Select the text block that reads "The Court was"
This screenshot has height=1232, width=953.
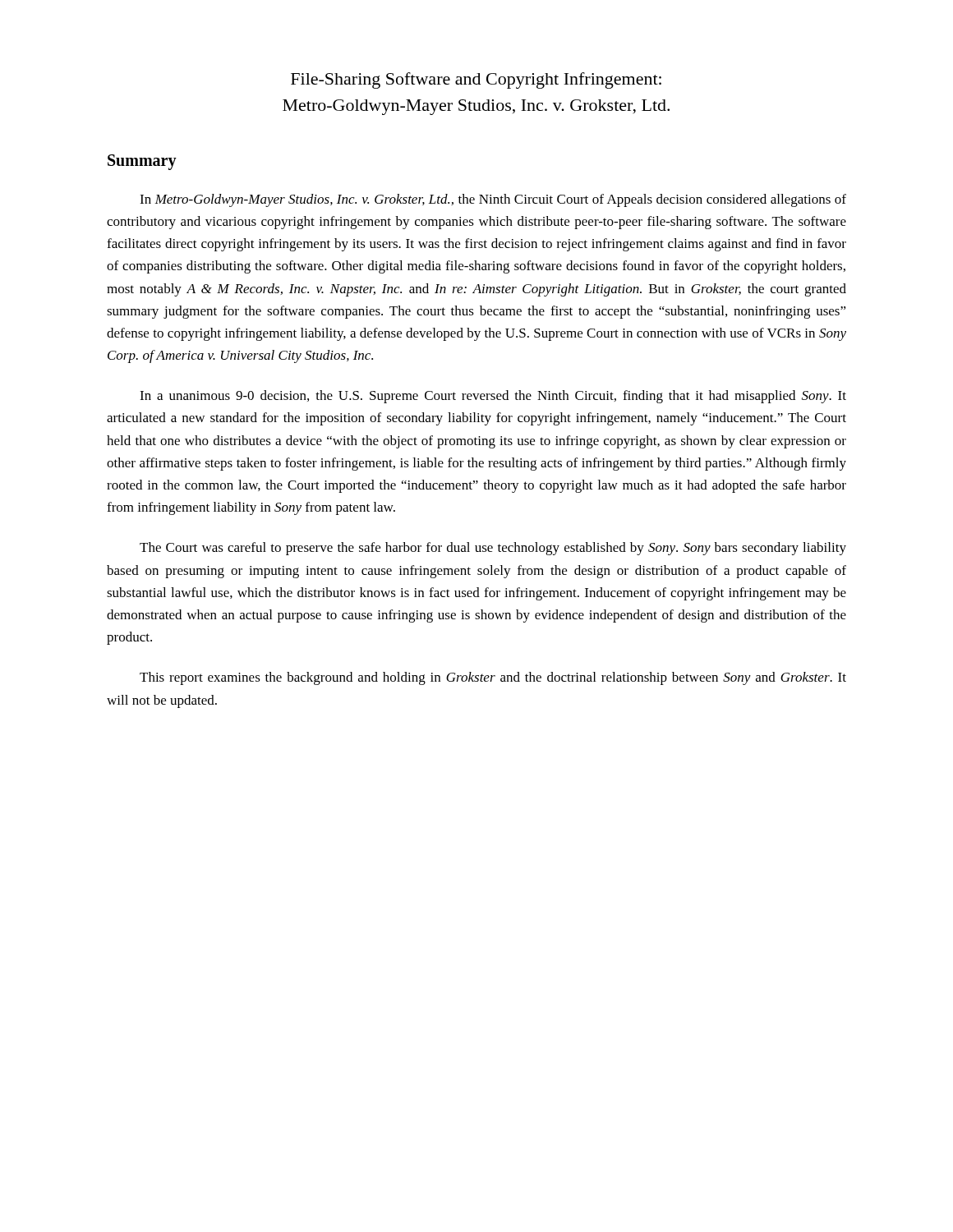coord(476,592)
